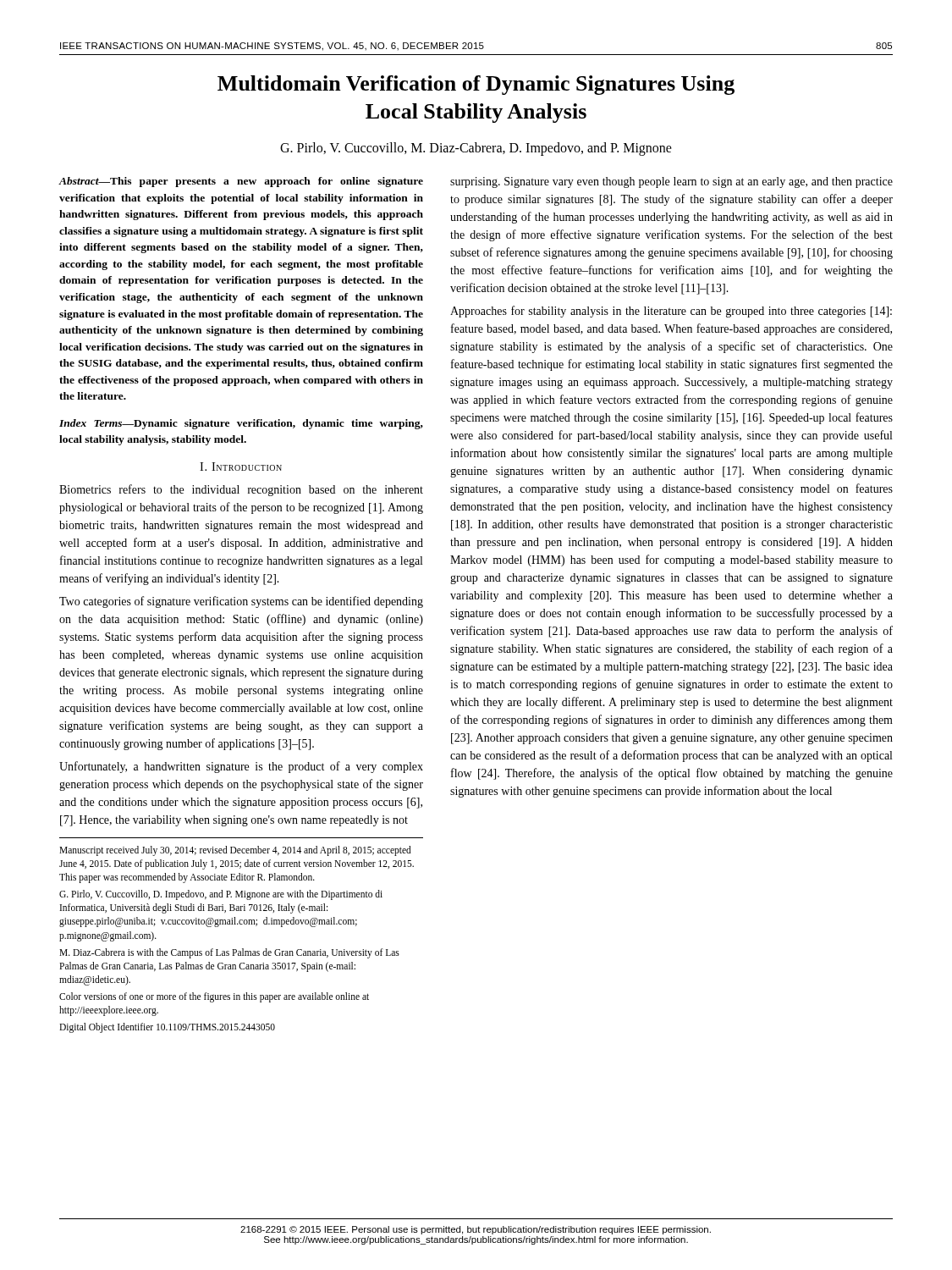
Task: Point to the block beginning "G. Pirlo, V. Cuccovillo, M."
Action: coord(476,148)
